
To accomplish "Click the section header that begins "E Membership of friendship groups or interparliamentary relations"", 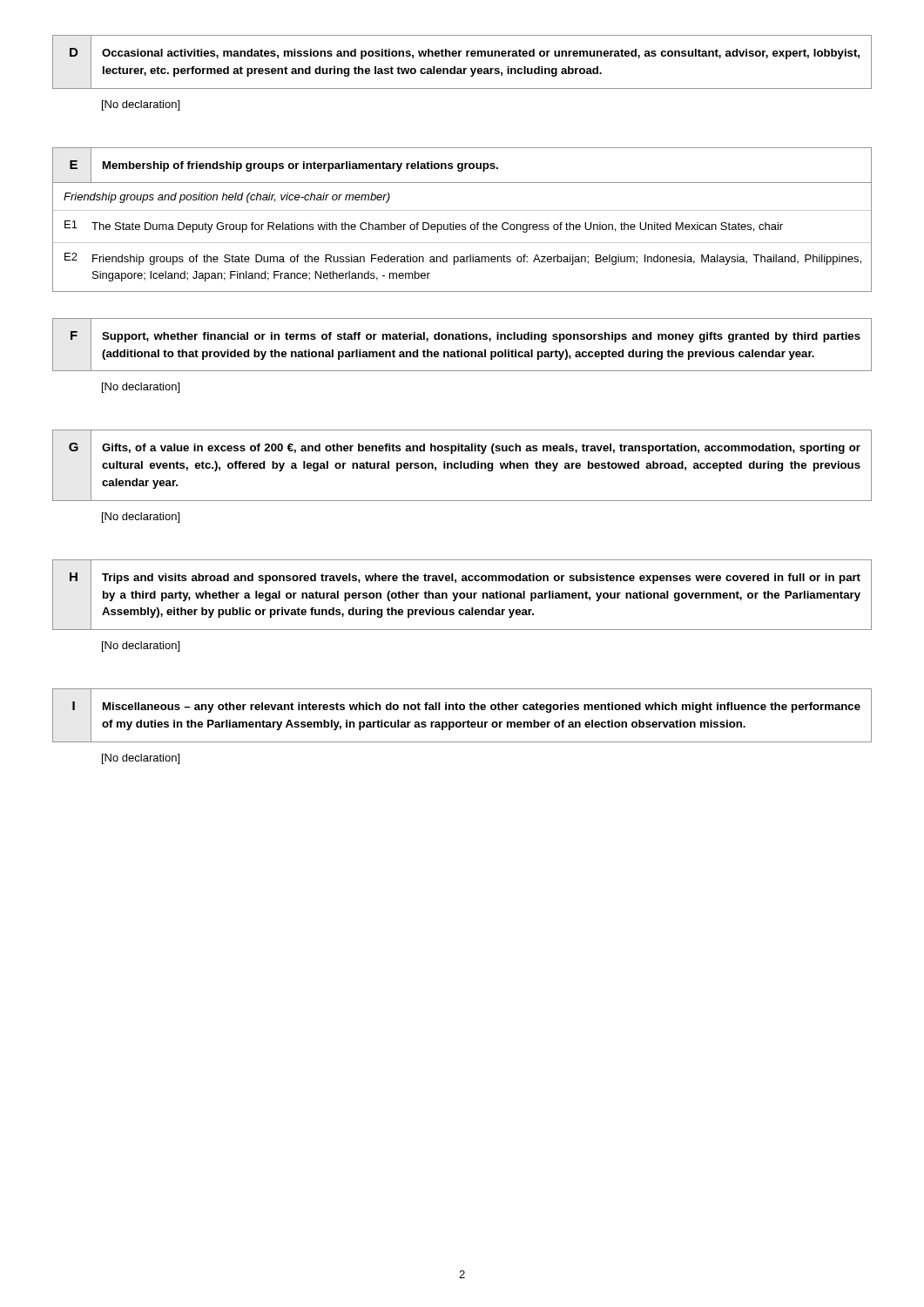I will [x=462, y=165].
